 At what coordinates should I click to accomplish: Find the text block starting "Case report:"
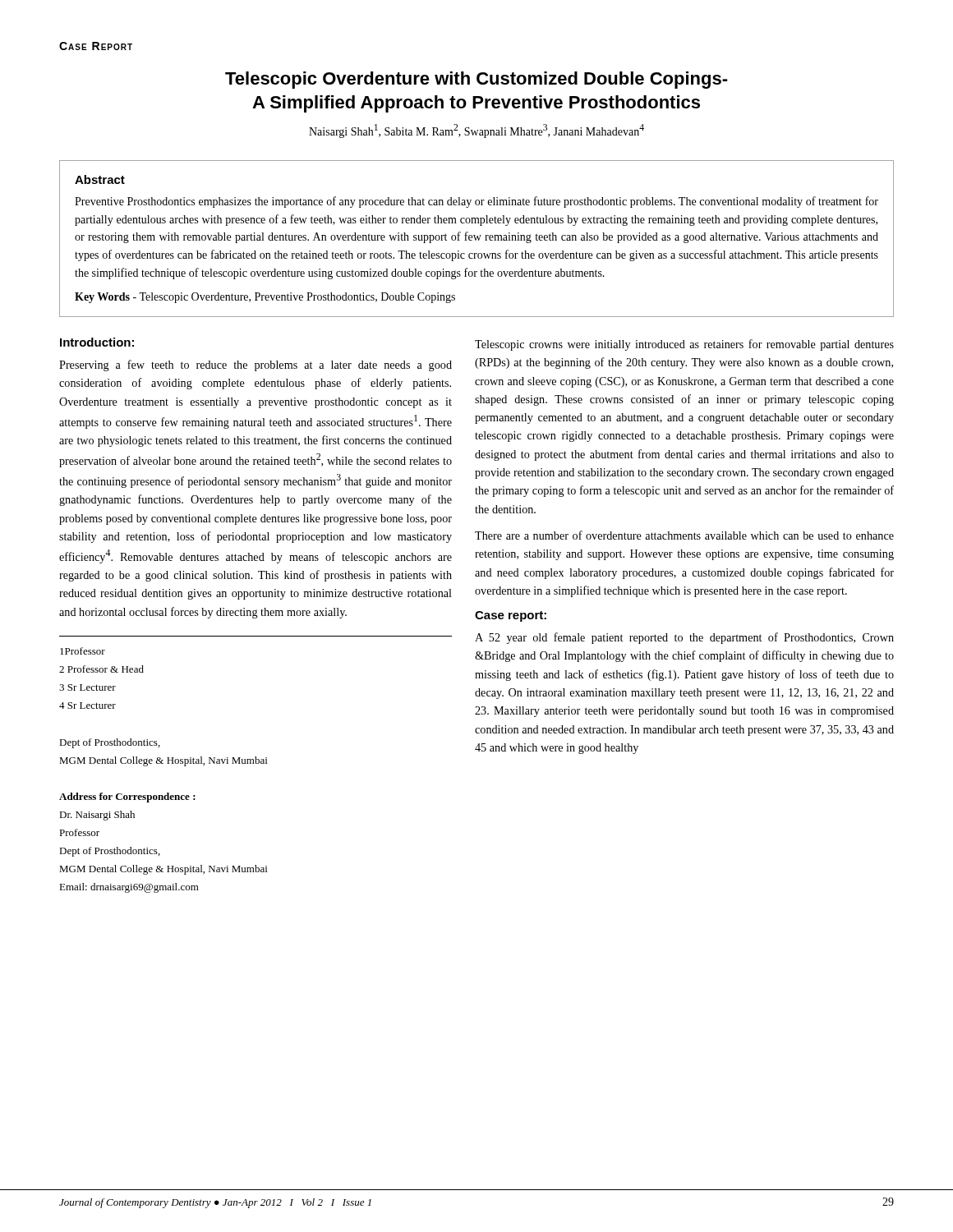(511, 615)
